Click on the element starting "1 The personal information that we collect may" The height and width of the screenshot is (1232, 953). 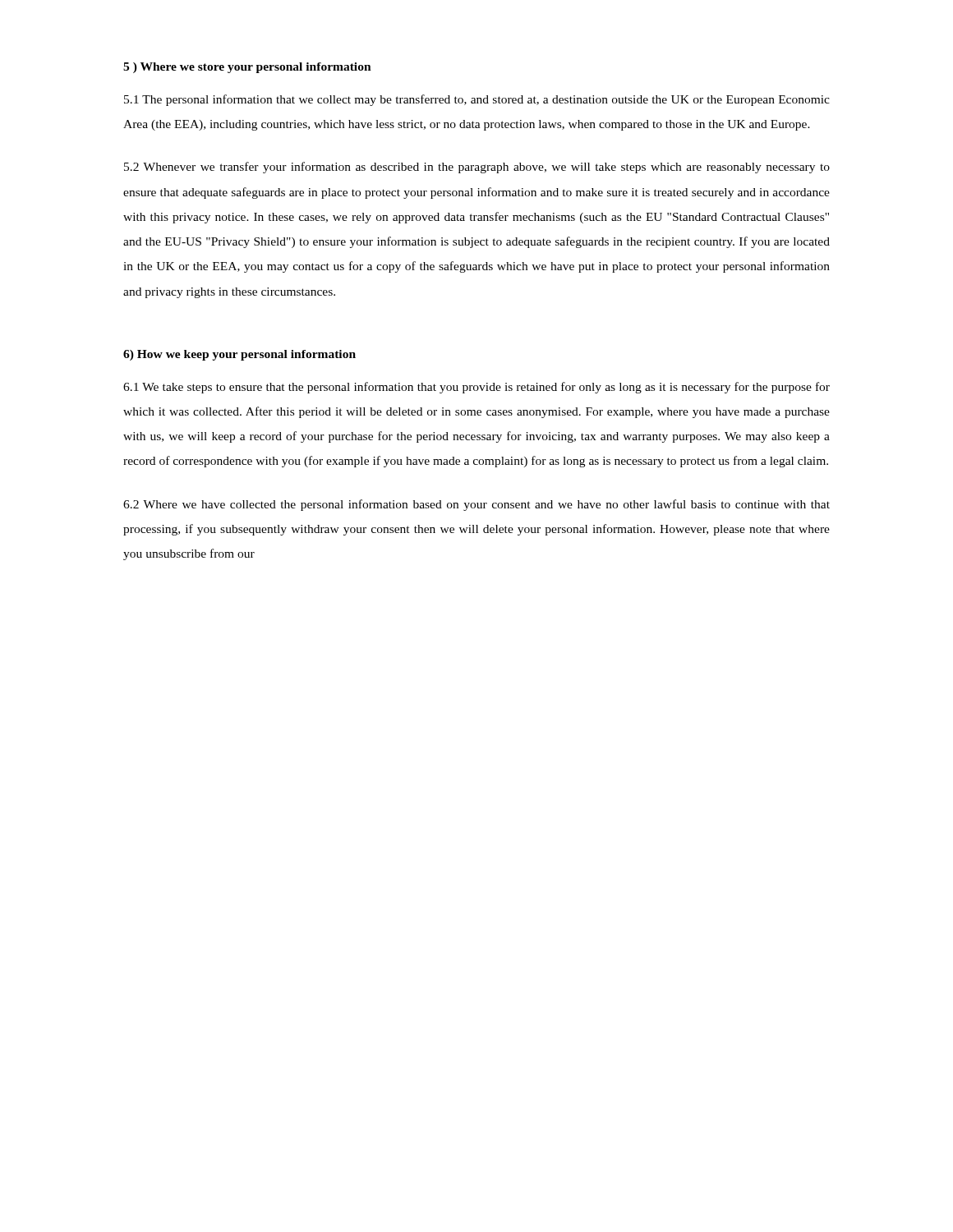476,111
